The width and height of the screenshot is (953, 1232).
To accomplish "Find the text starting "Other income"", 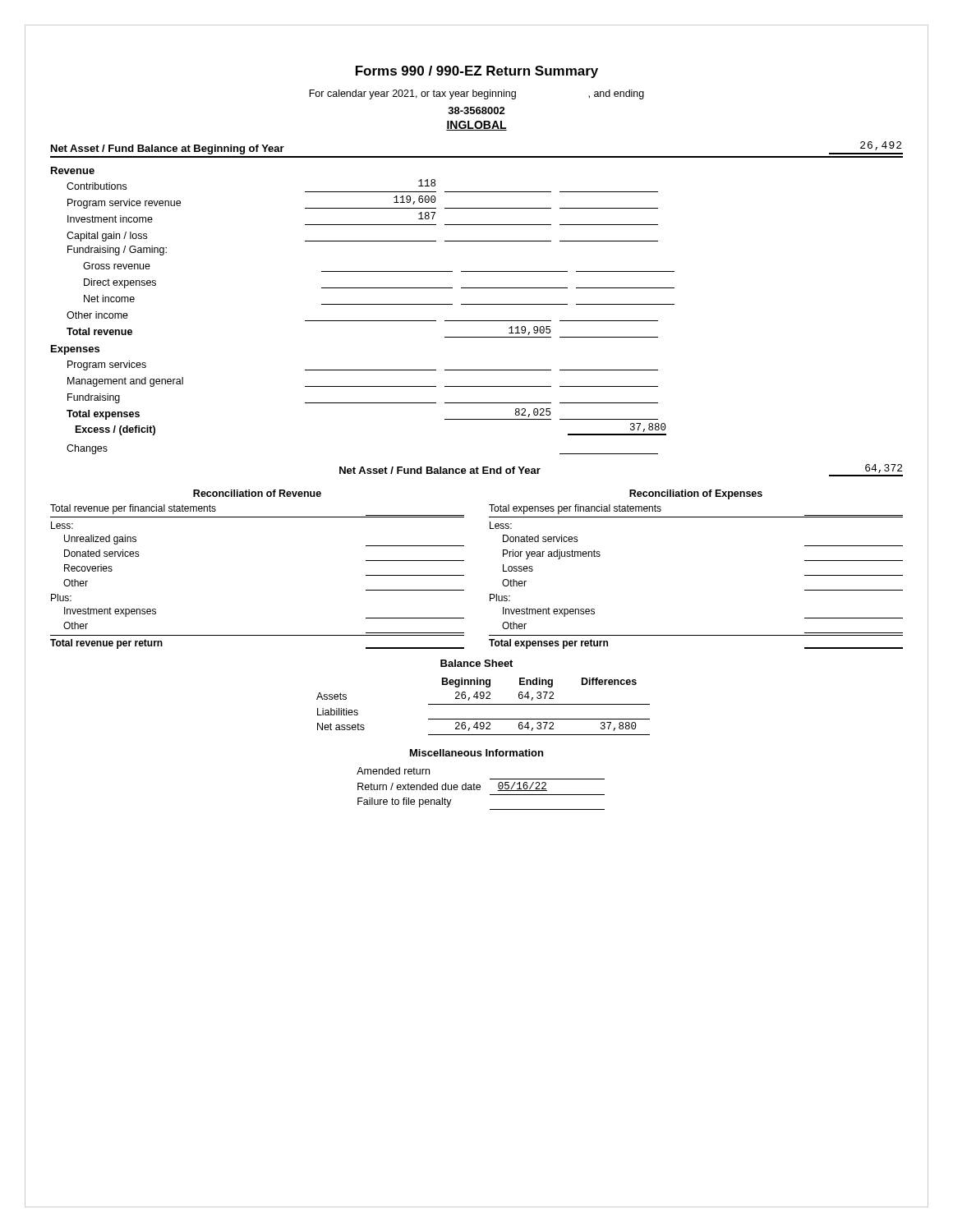I will (354, 314).
